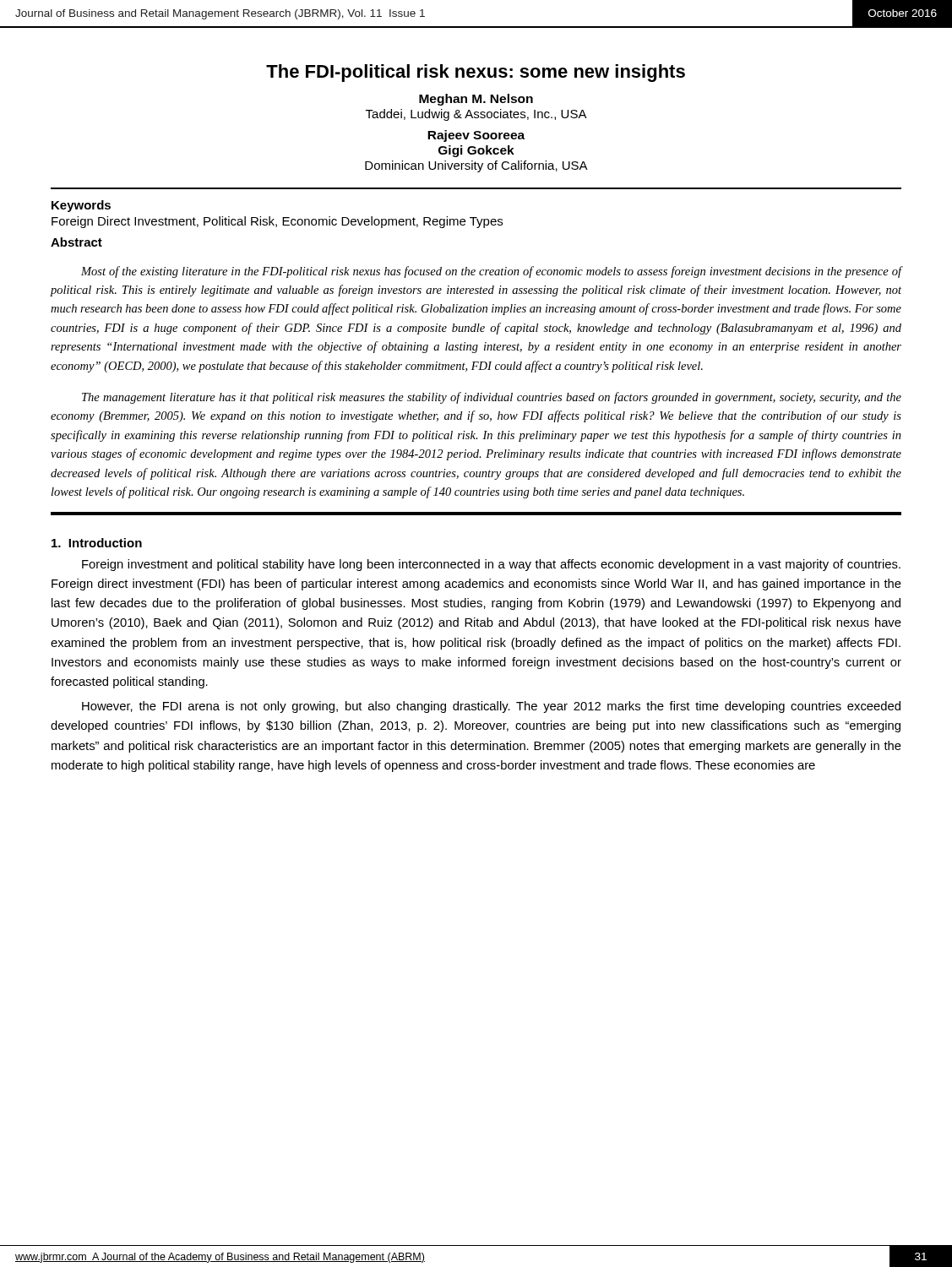Find the region starting "Rajeev Sooreea Gigi Gokcek Dominican University"
Image resolution: width=952 pixels, height=1267 pixels.
[476, 150]
